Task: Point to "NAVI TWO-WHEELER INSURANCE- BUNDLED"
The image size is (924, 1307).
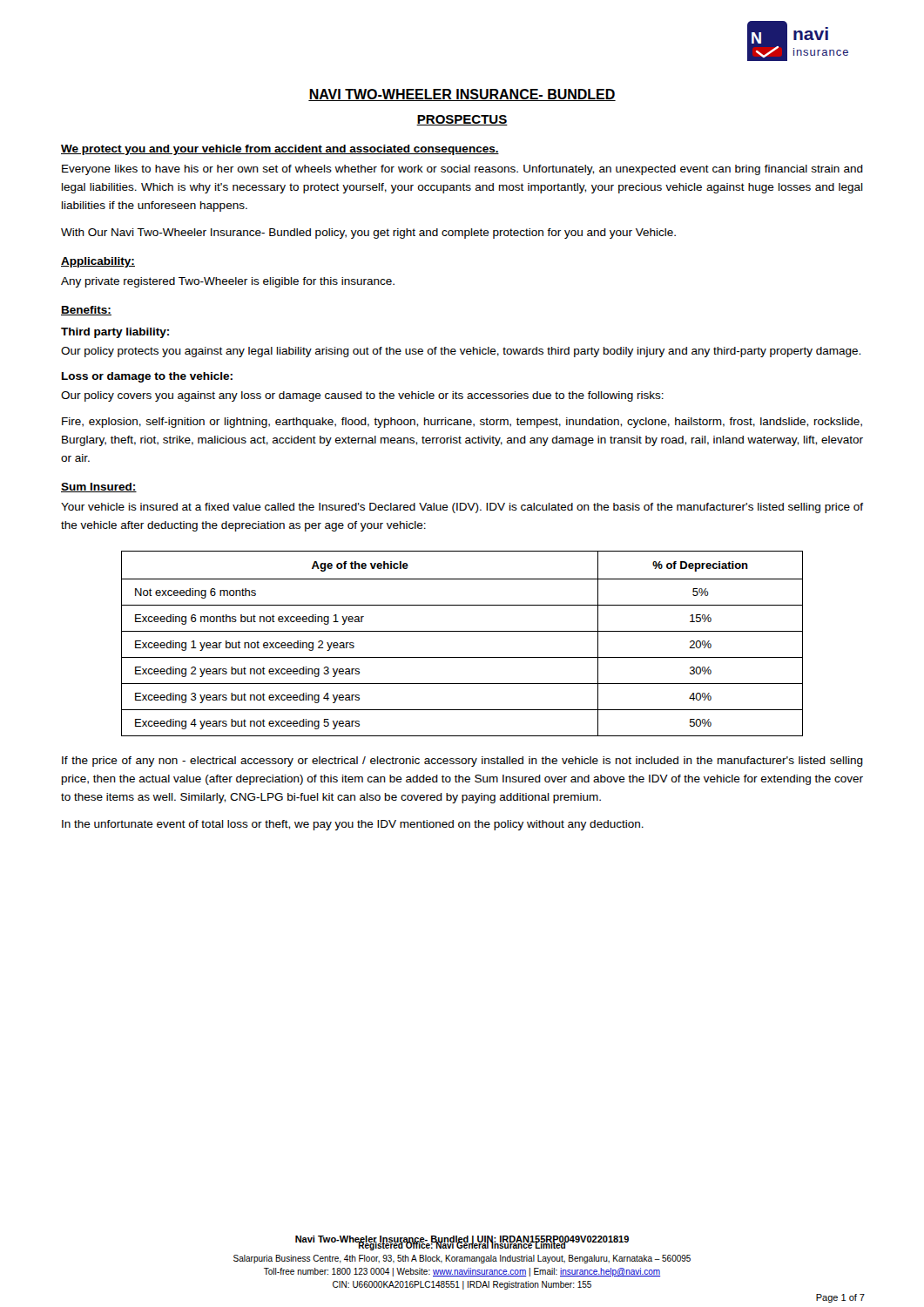Action: pyautogui.click(x=462, y=95)
